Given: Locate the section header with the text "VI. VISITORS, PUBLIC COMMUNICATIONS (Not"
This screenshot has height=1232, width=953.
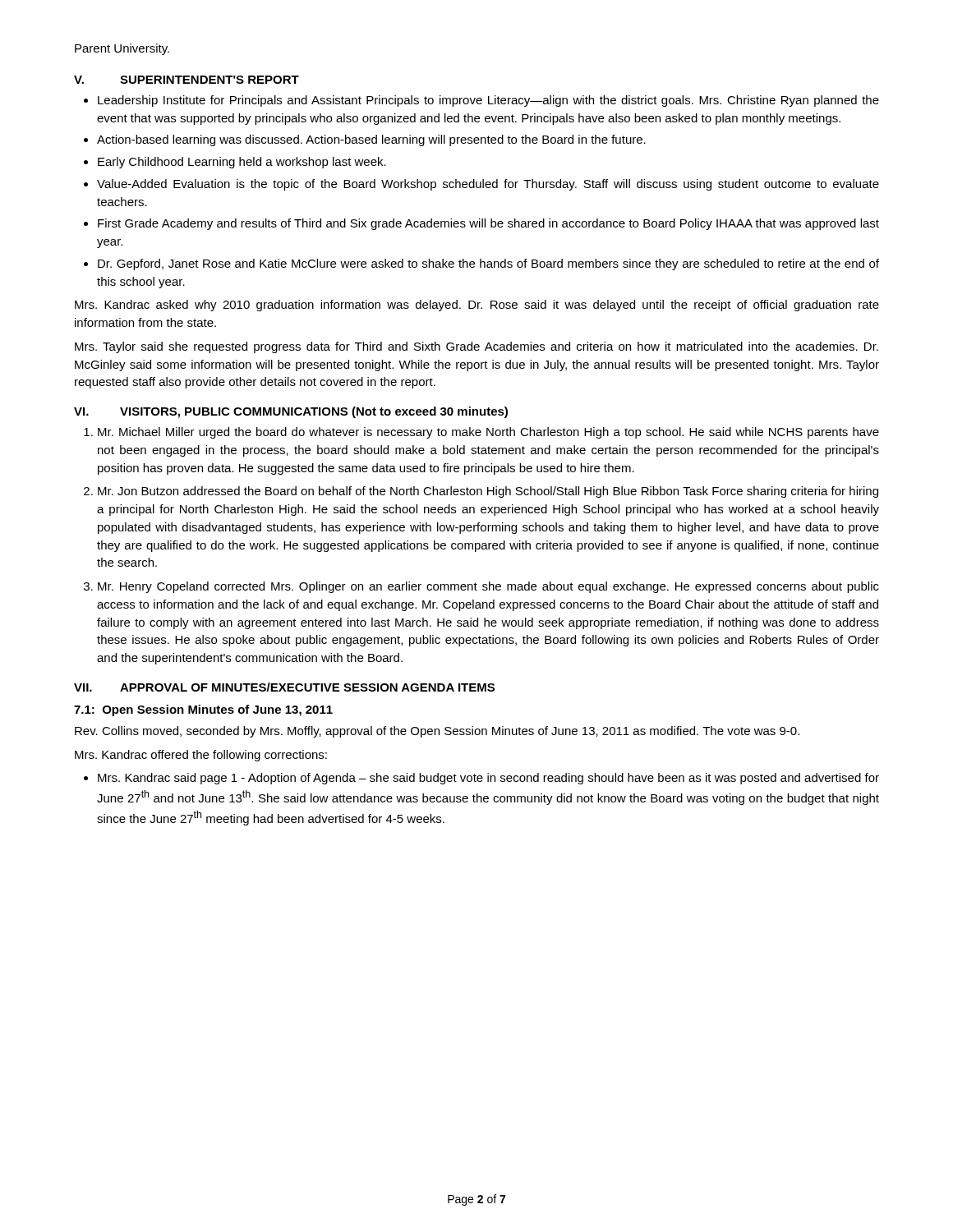Looking at the screenshot, I should (291, 411).
